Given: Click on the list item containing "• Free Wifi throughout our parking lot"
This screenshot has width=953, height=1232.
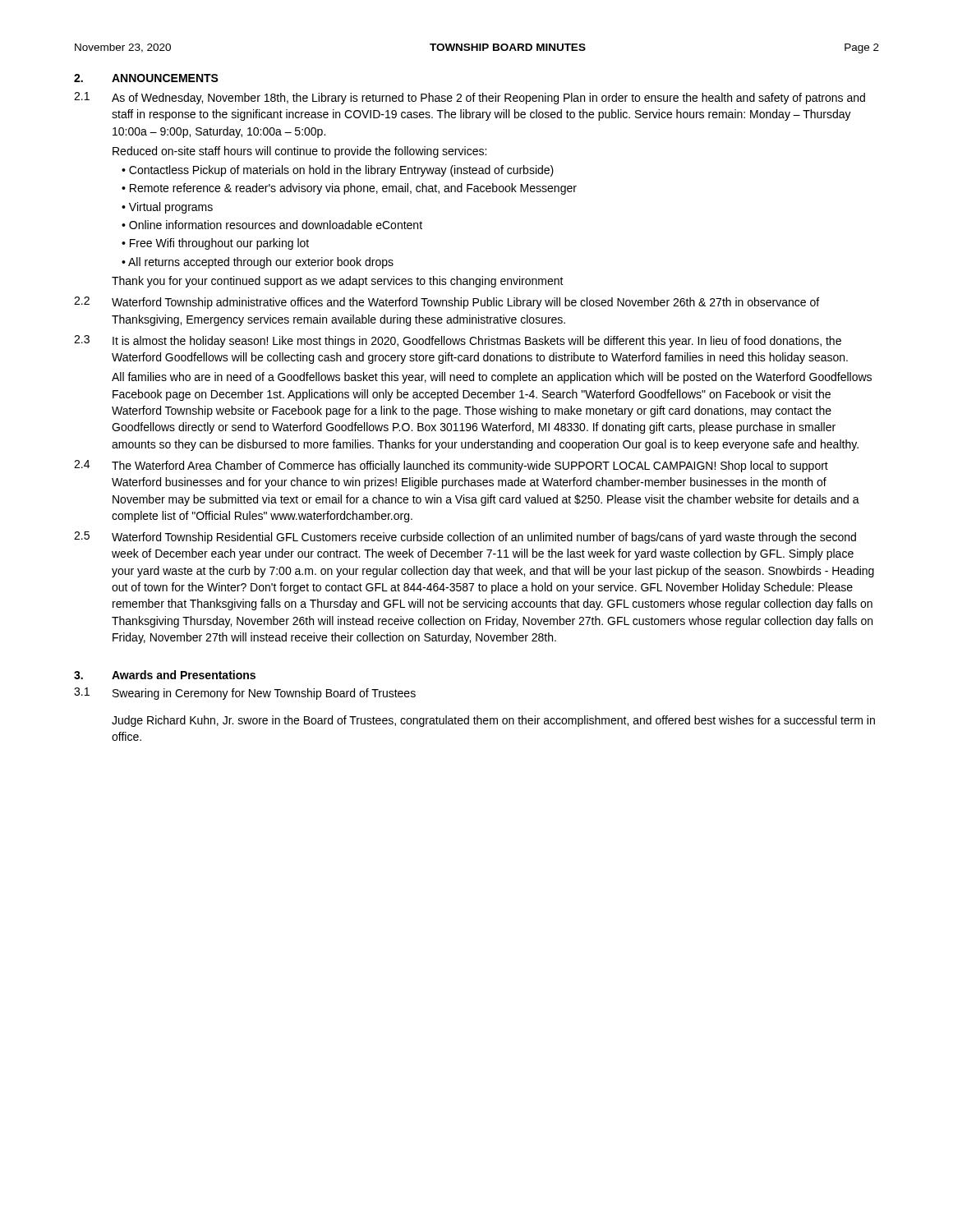Looking at the screenshot, I should click(215, 243).
